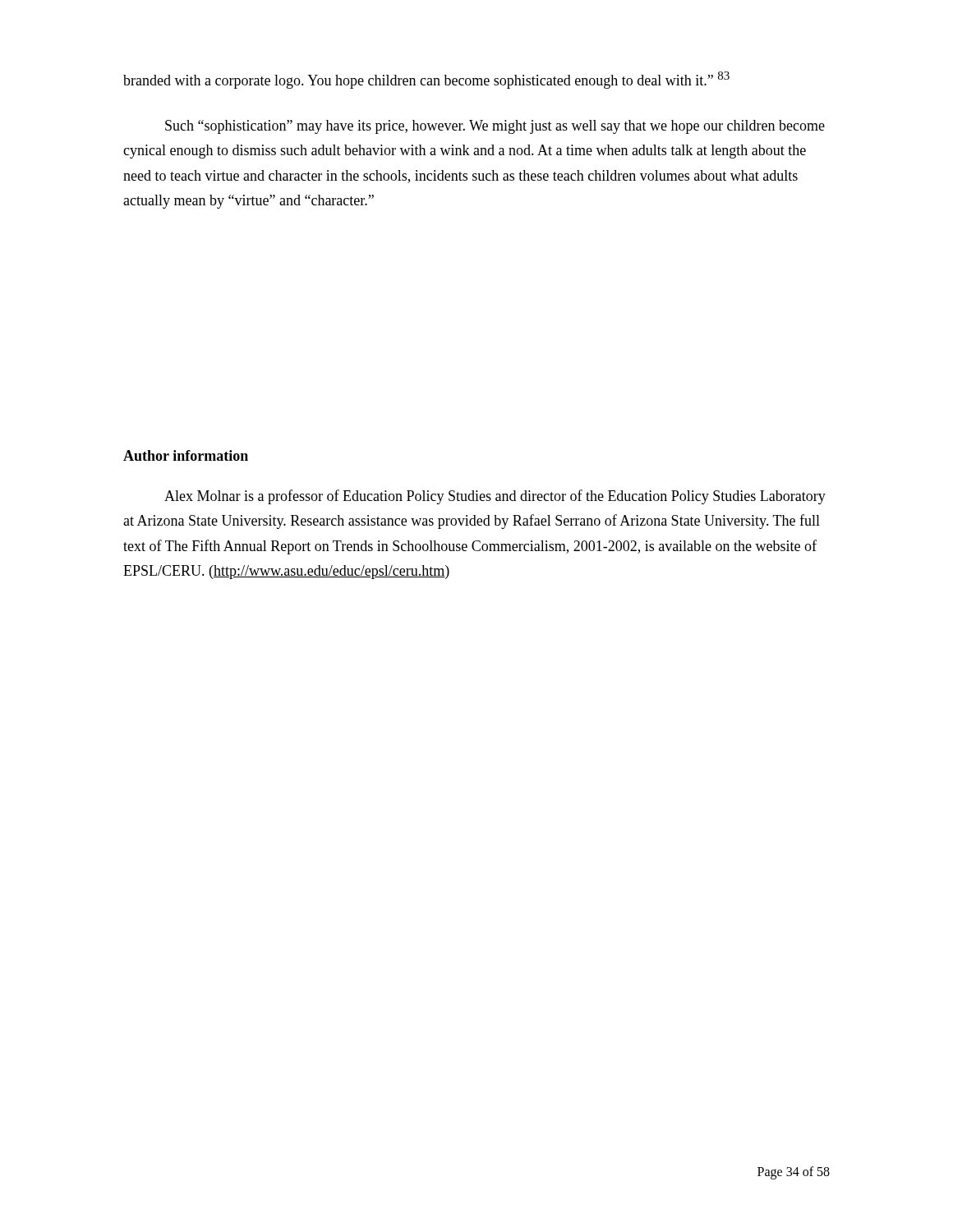Image resolution: width=953 pixels, height=1232 pixels.
Task: Click on the text block that reads "Alex Molnar is"
Action: [x=476, y=534]
